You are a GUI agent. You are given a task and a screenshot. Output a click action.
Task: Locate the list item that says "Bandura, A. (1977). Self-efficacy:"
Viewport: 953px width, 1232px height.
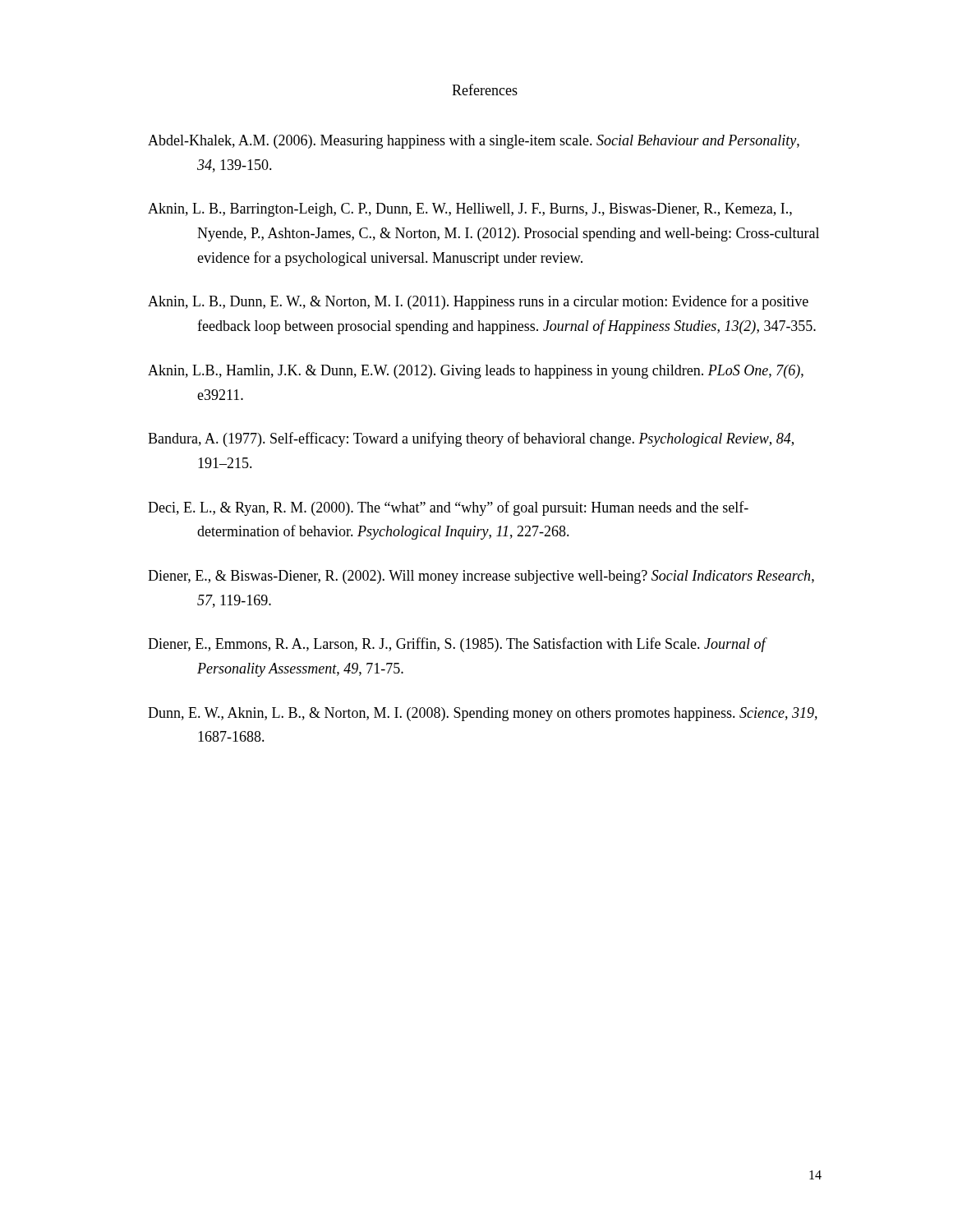471,451
